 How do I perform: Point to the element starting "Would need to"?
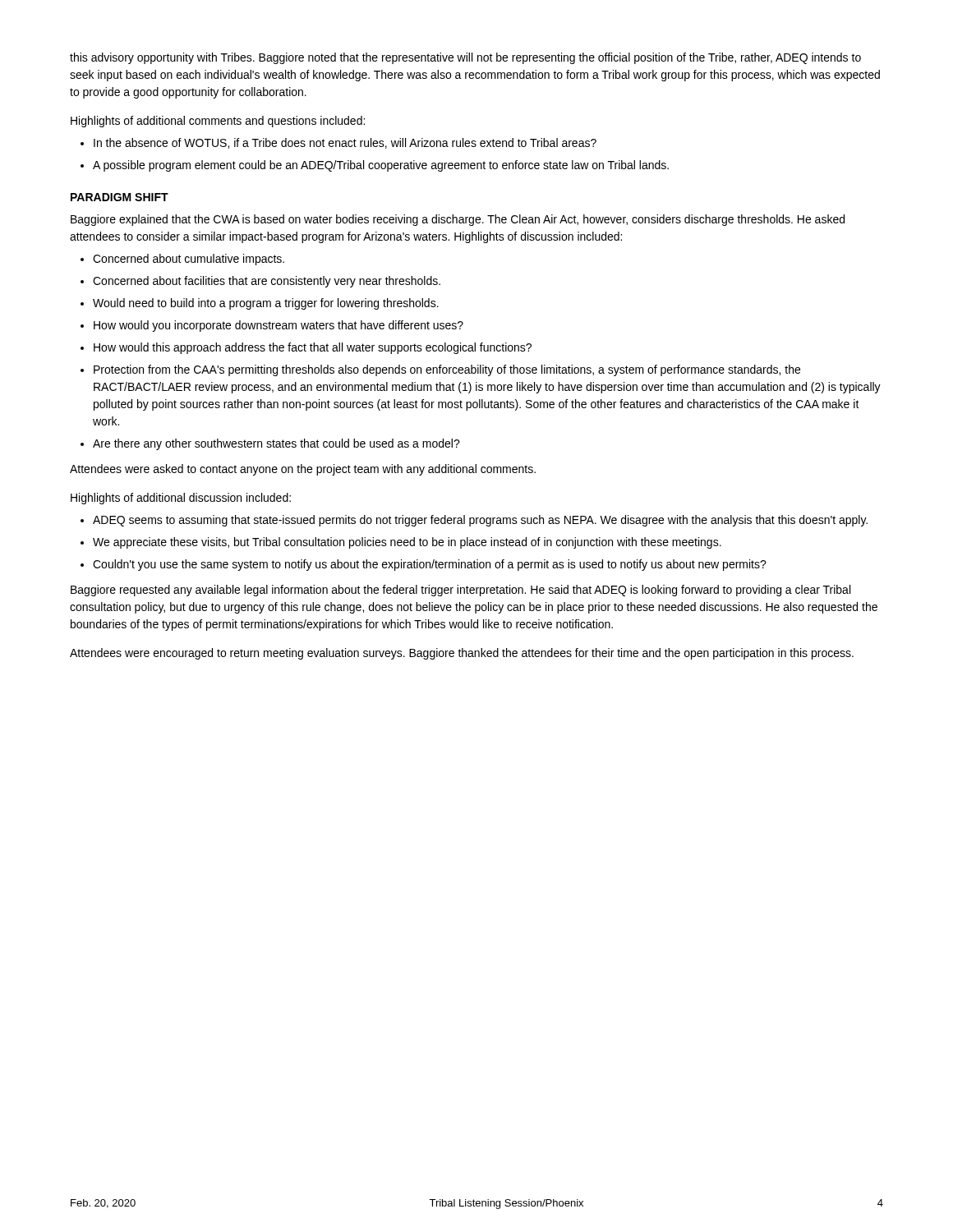[x=266, y=303]
